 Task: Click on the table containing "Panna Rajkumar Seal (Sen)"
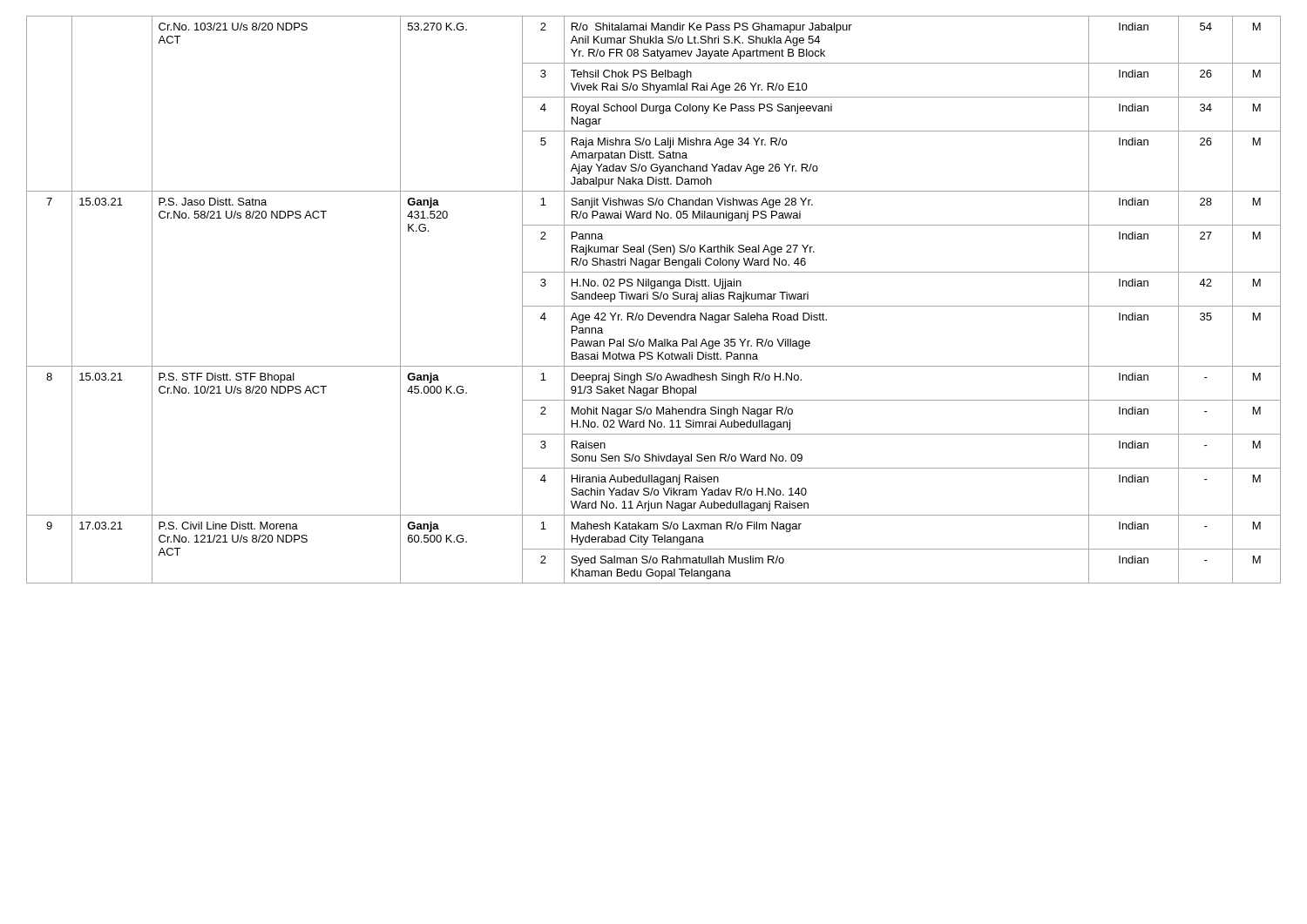654,300
